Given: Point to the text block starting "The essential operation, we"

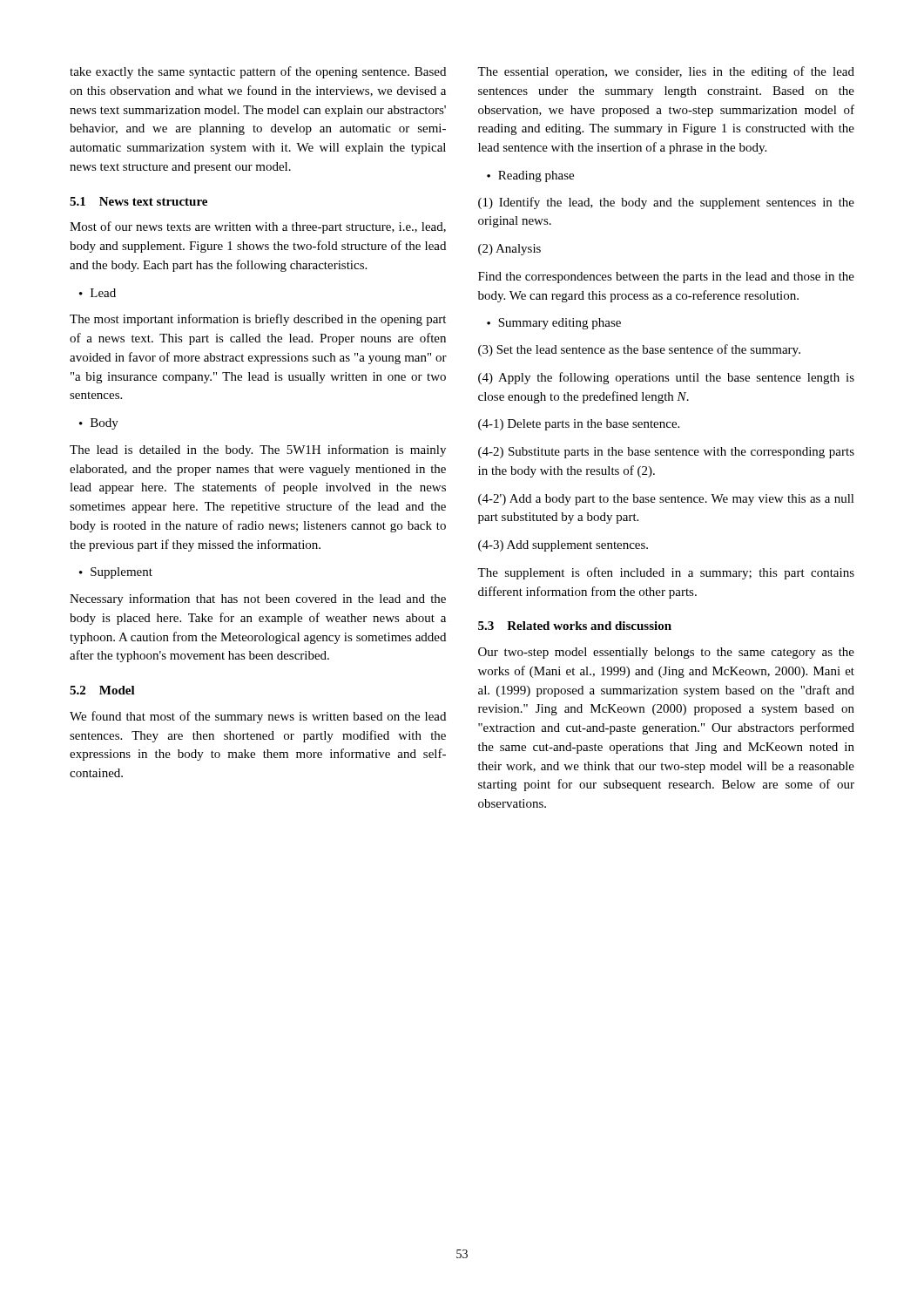Looking at the screenshot, I should pyautogui.click(x=666, y=109).
